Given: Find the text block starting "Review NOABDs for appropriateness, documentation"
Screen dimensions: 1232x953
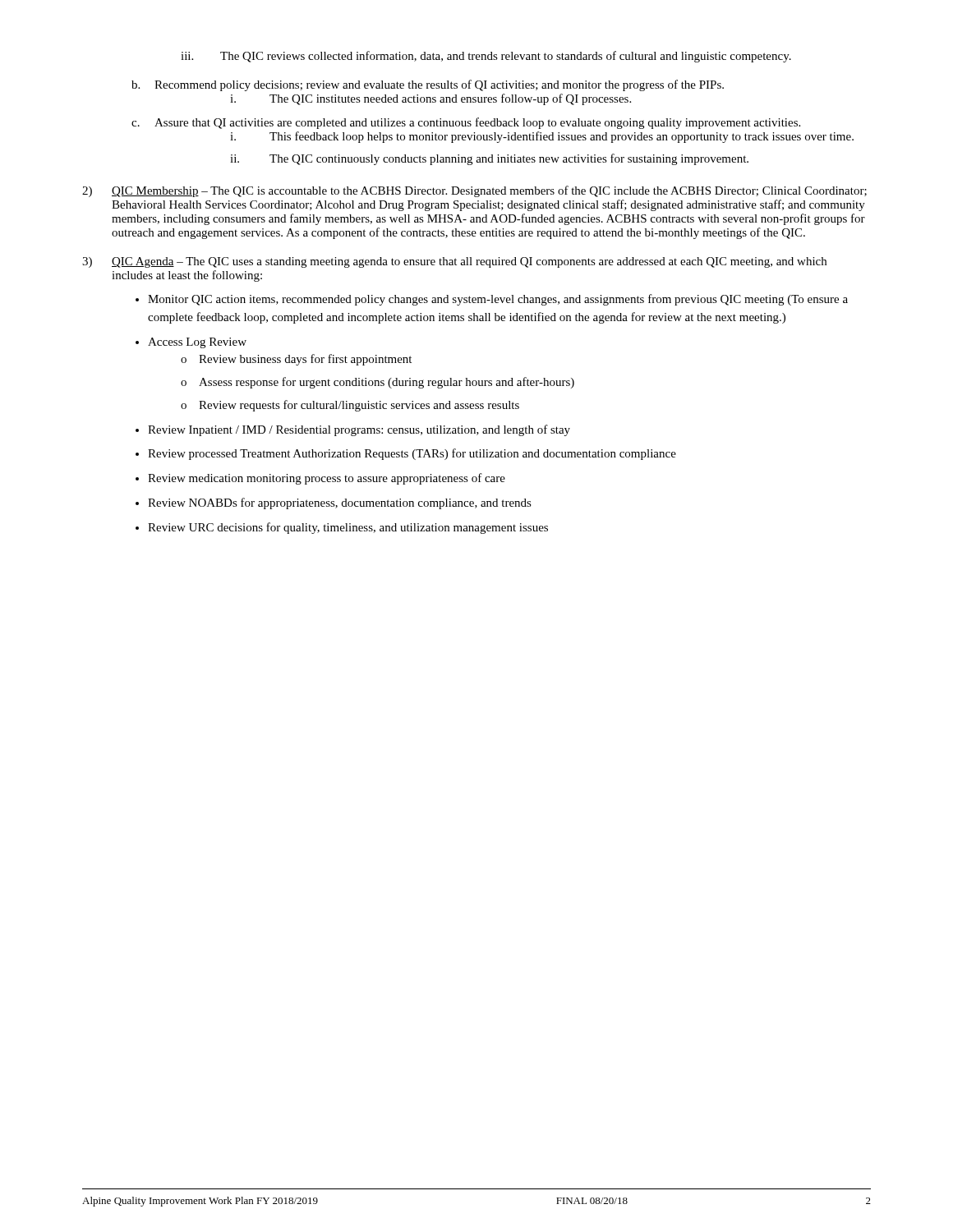Looking at the screenshot, I should (340, 502).
